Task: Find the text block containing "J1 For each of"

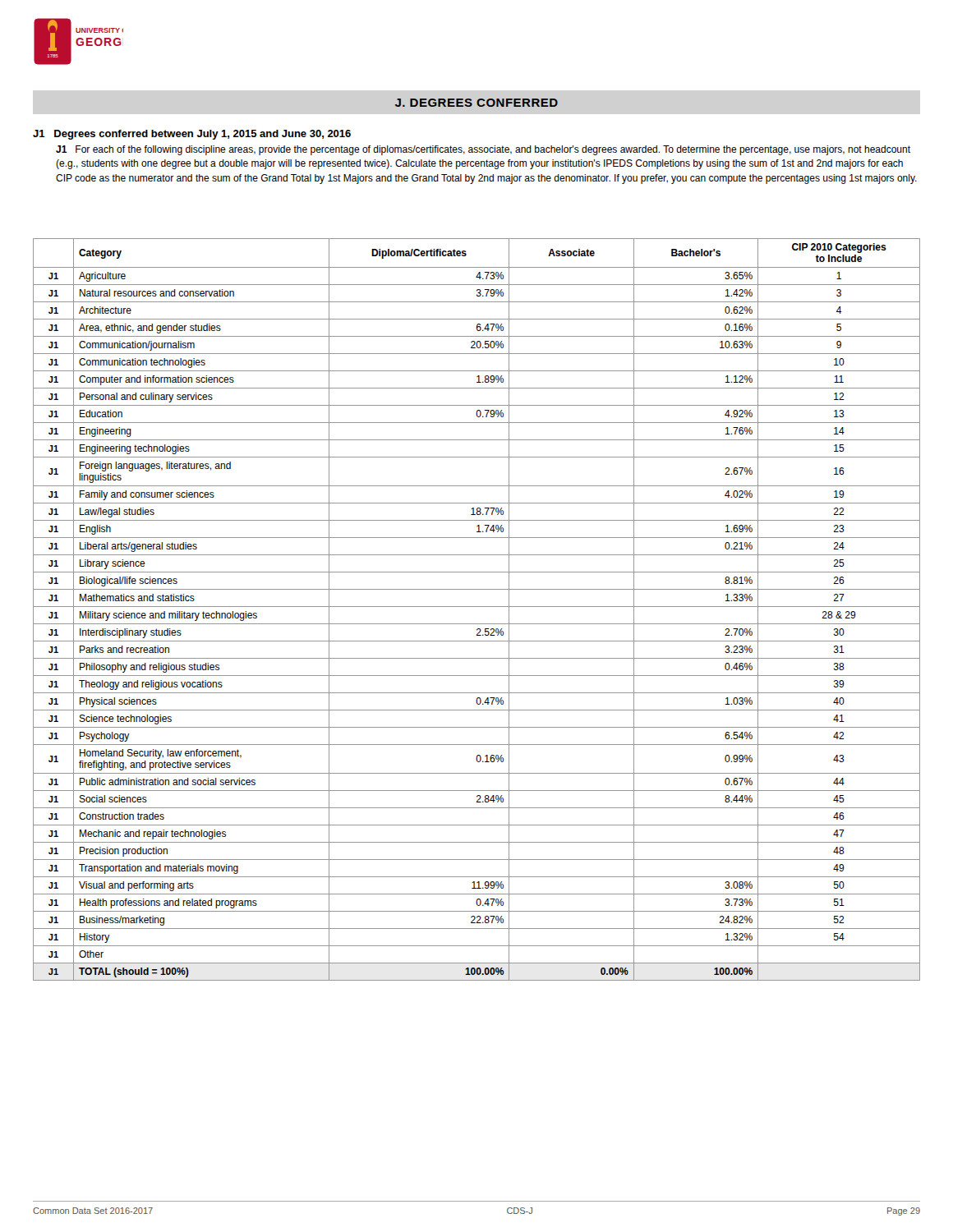Action: coord(487,164)
